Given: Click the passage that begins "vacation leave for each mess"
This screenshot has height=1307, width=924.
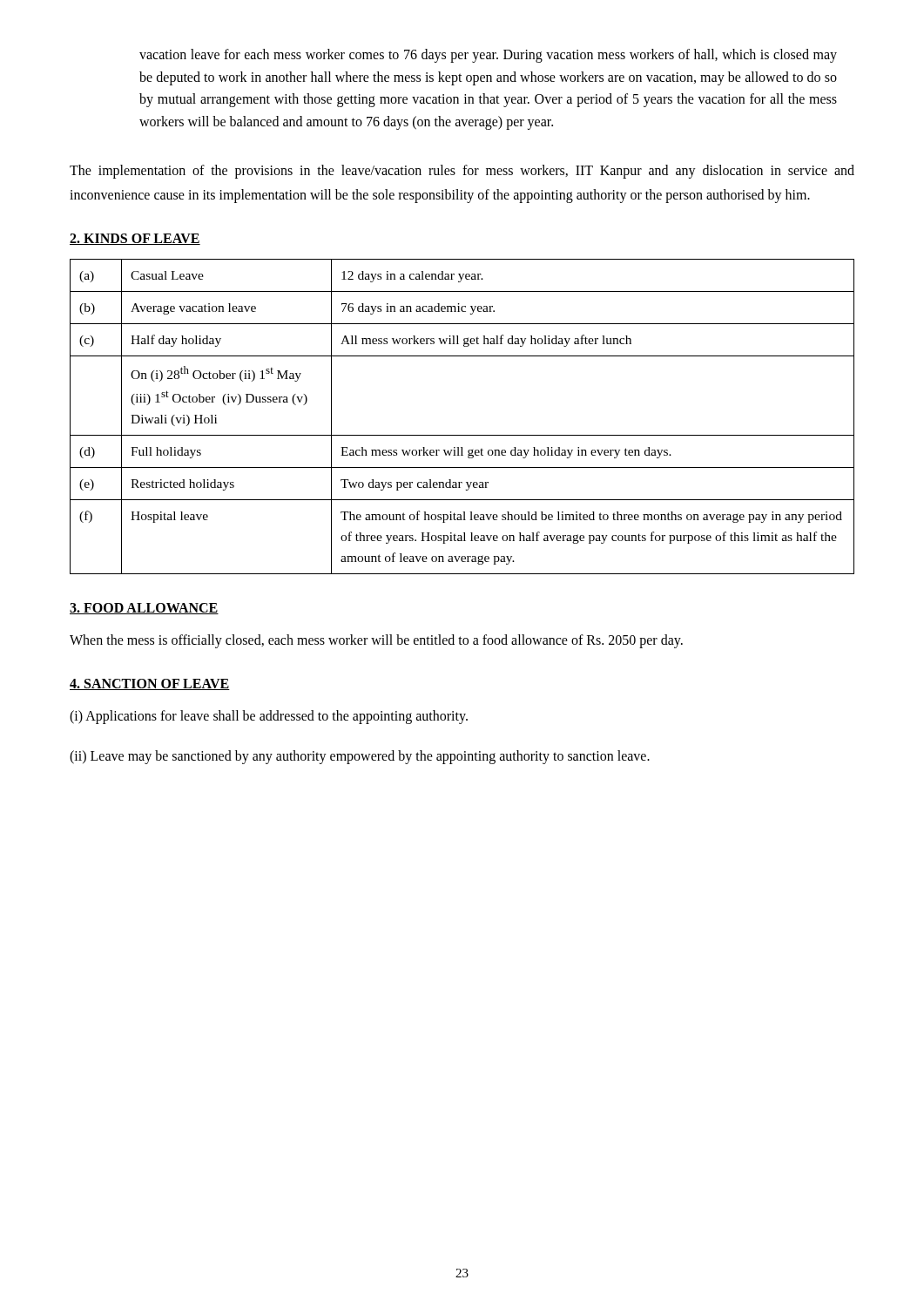Looking at the screenshot, I should (x=488, y=88).
